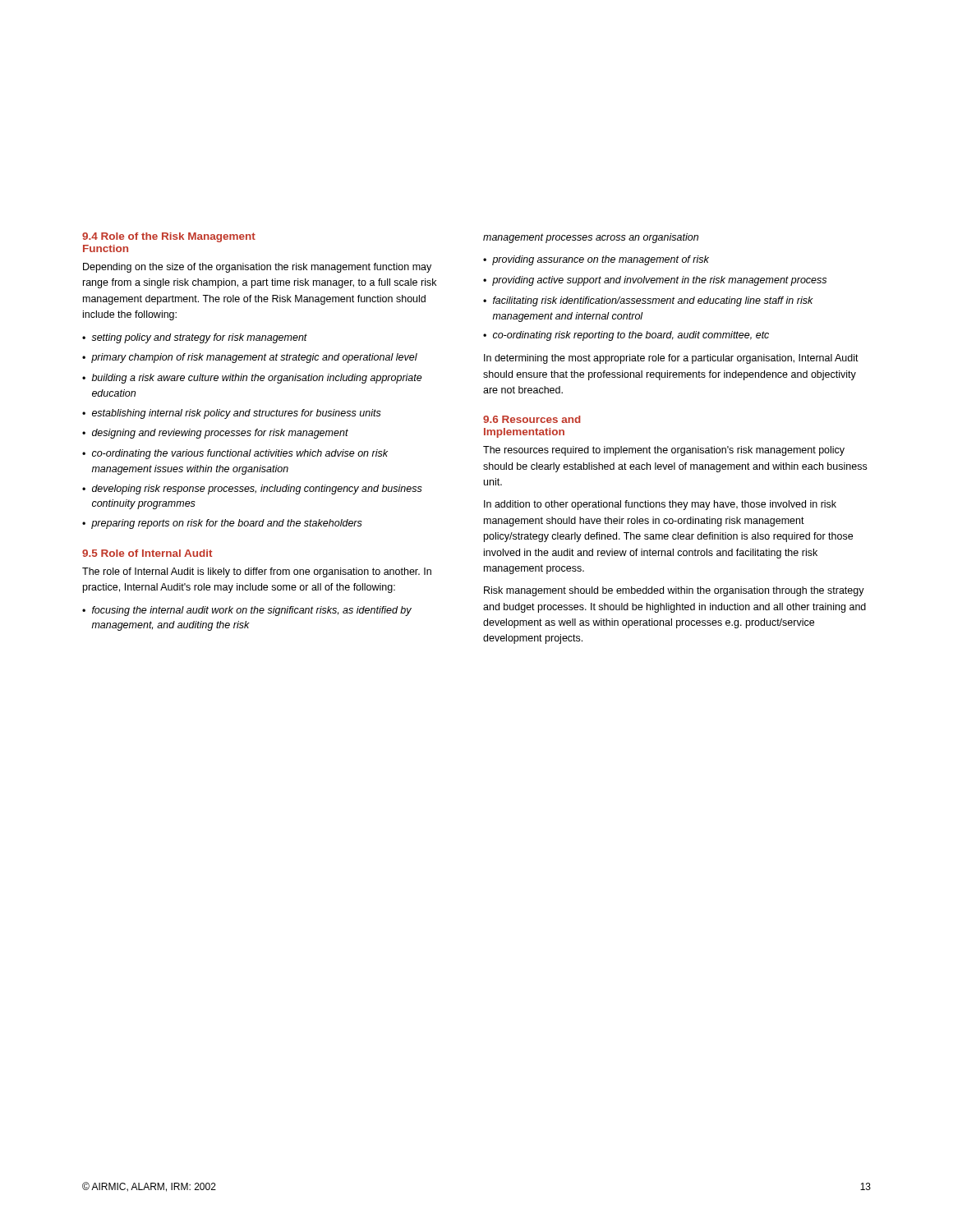Viewport: 953px width, 1232px height.
Task: Locate the block of text that opens with "•preparing reports on"
Action: pyautogui.click(x=222, y=524)
